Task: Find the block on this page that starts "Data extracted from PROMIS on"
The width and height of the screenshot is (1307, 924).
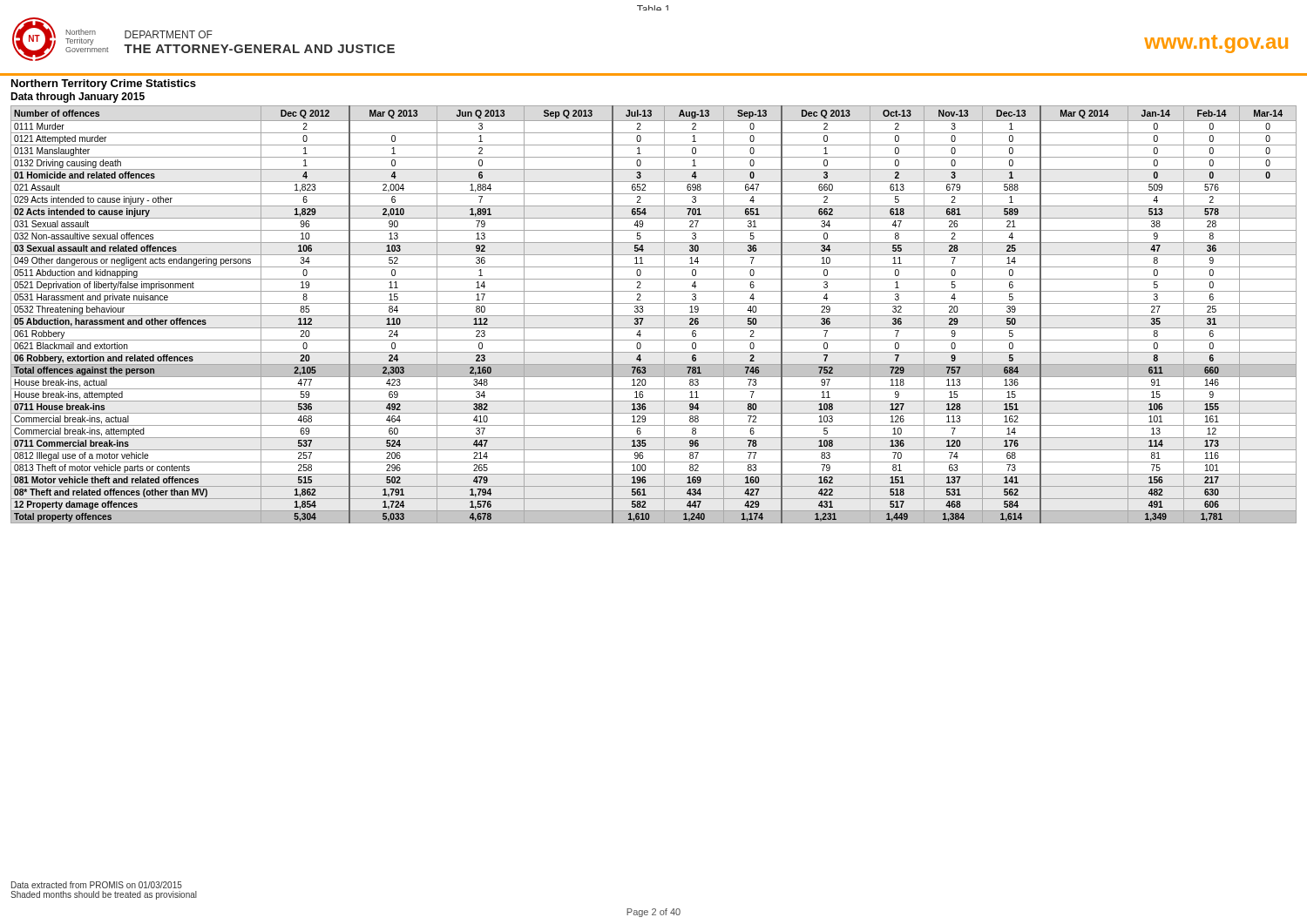Action: [x=104, y=890]
